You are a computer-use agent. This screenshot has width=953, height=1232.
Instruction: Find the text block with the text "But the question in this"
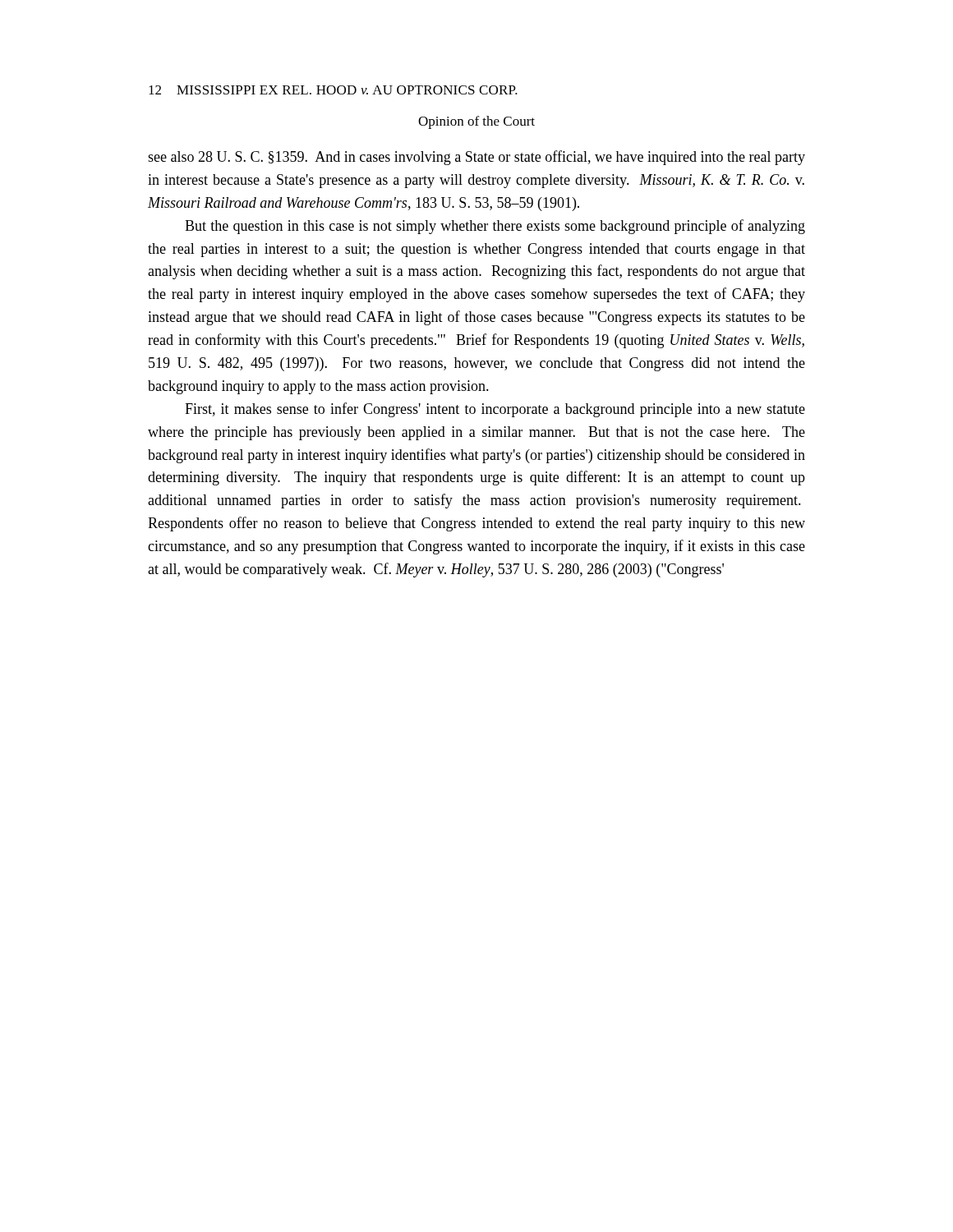pyautogui.click(x=476, y=306)
